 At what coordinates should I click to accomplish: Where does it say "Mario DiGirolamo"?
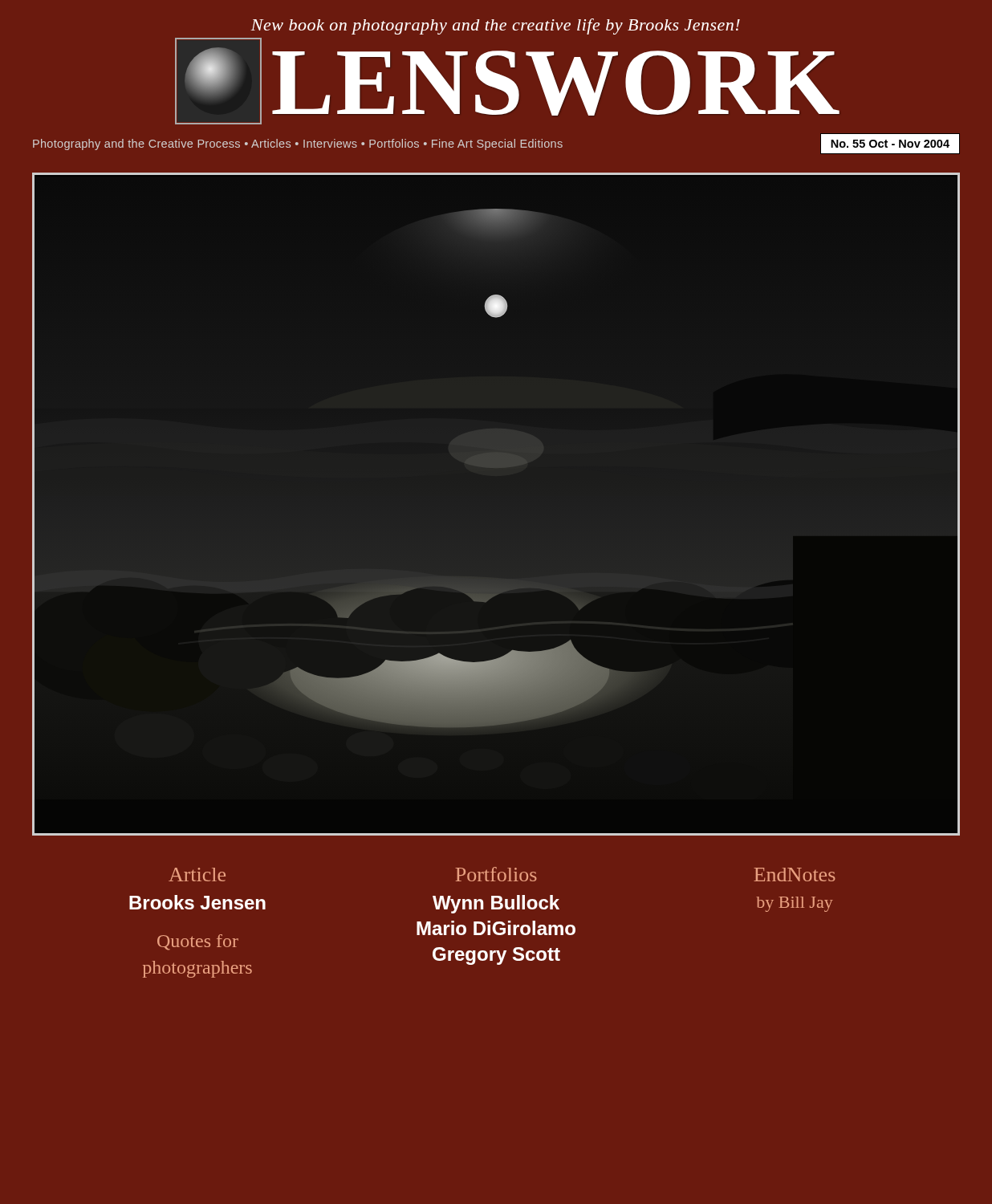click(496, 928)
